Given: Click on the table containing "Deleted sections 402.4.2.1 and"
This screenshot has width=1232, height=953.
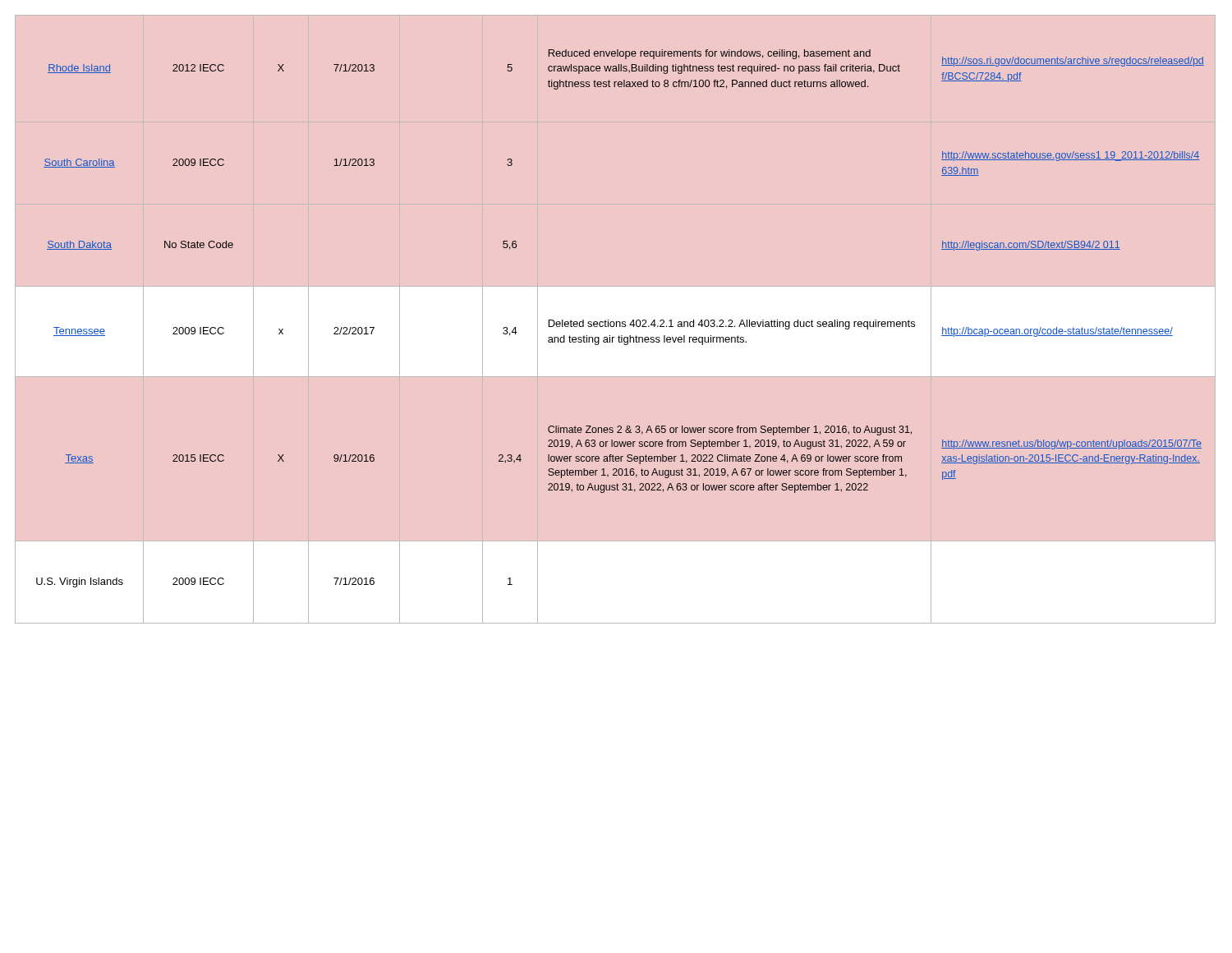Looking at the screenshot, I should pos(615,319).
